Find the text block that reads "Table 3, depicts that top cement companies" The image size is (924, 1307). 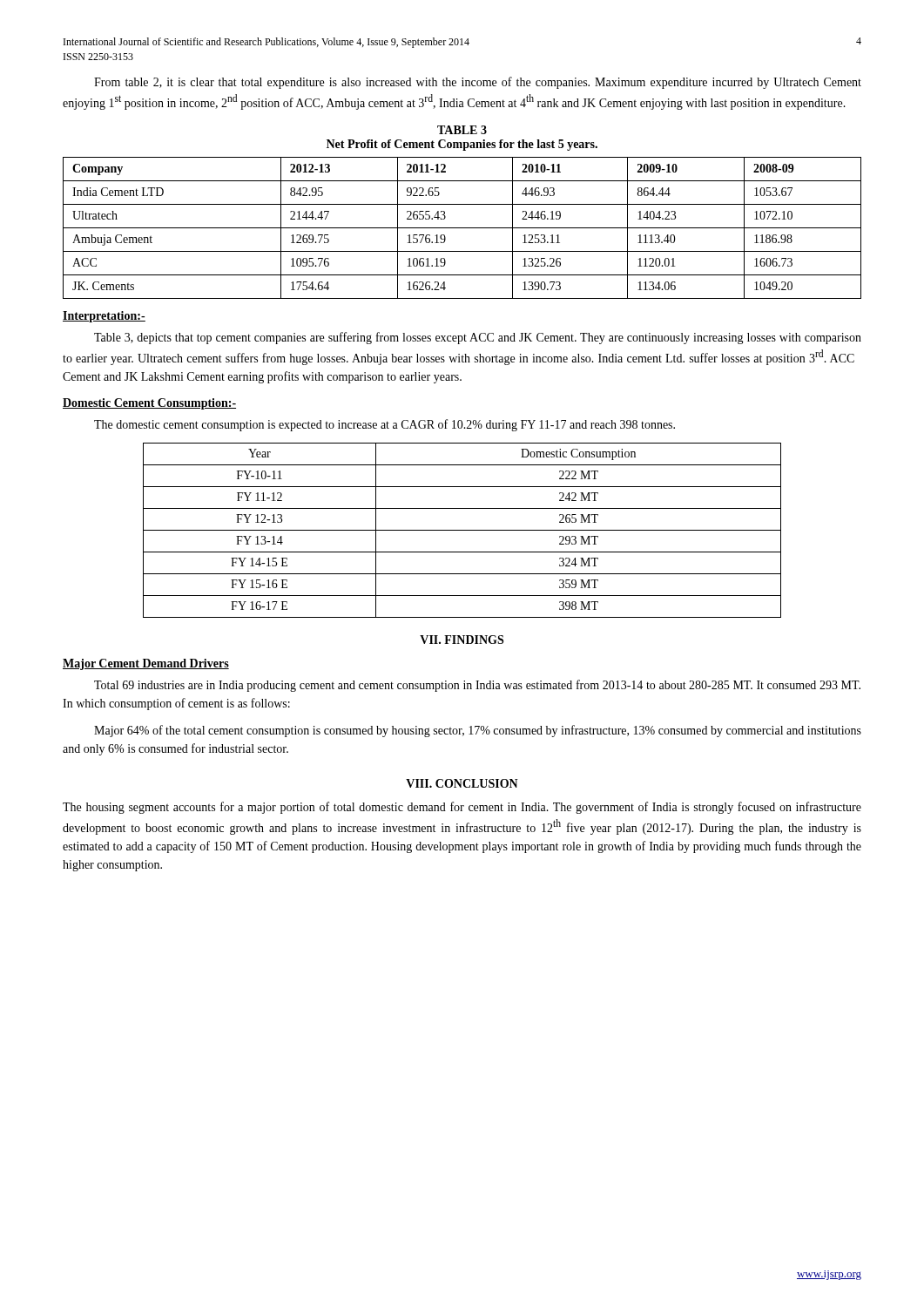[x=462, y=357]
